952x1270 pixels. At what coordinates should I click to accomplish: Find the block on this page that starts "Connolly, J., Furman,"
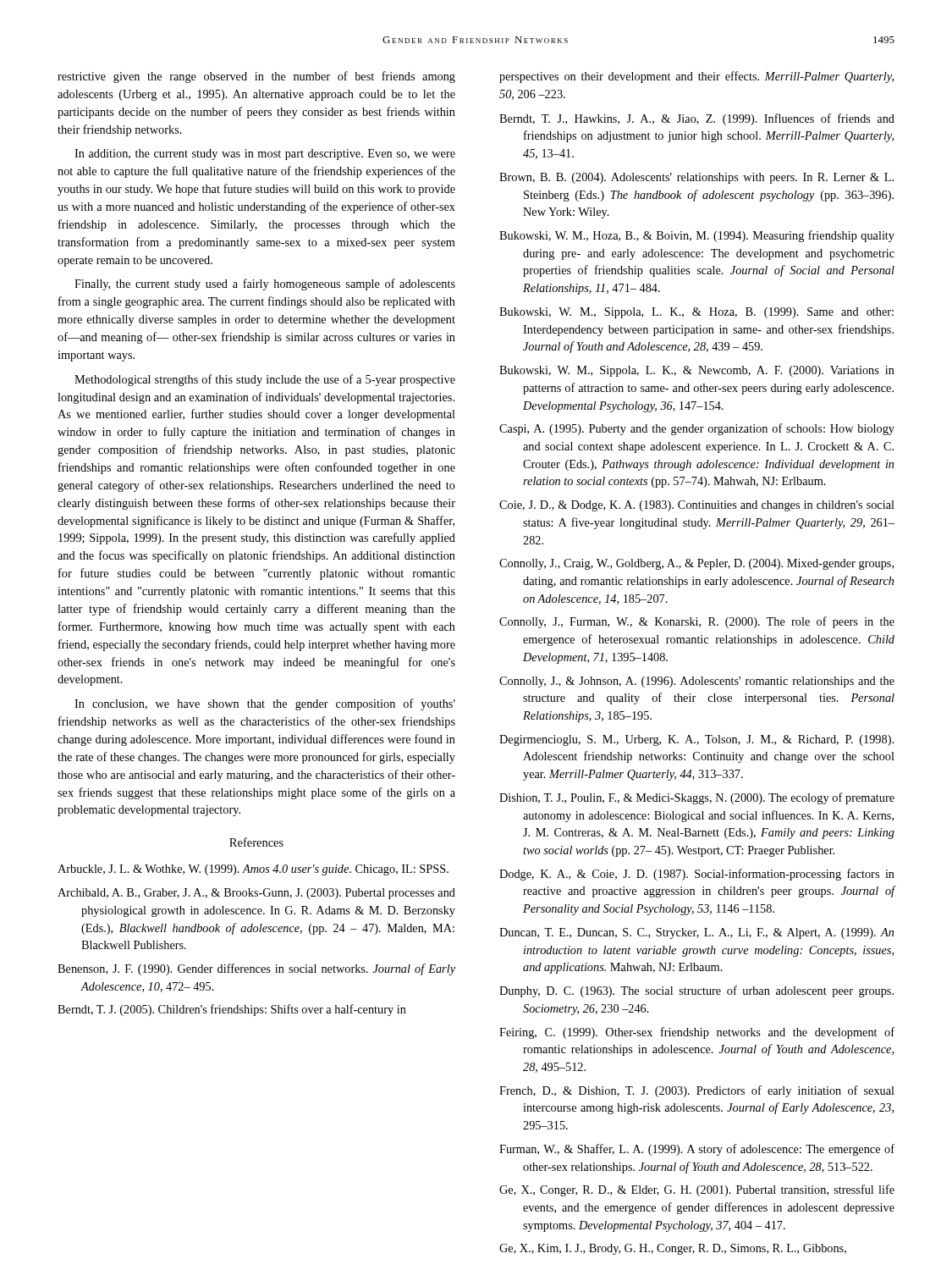coord(697,639)
